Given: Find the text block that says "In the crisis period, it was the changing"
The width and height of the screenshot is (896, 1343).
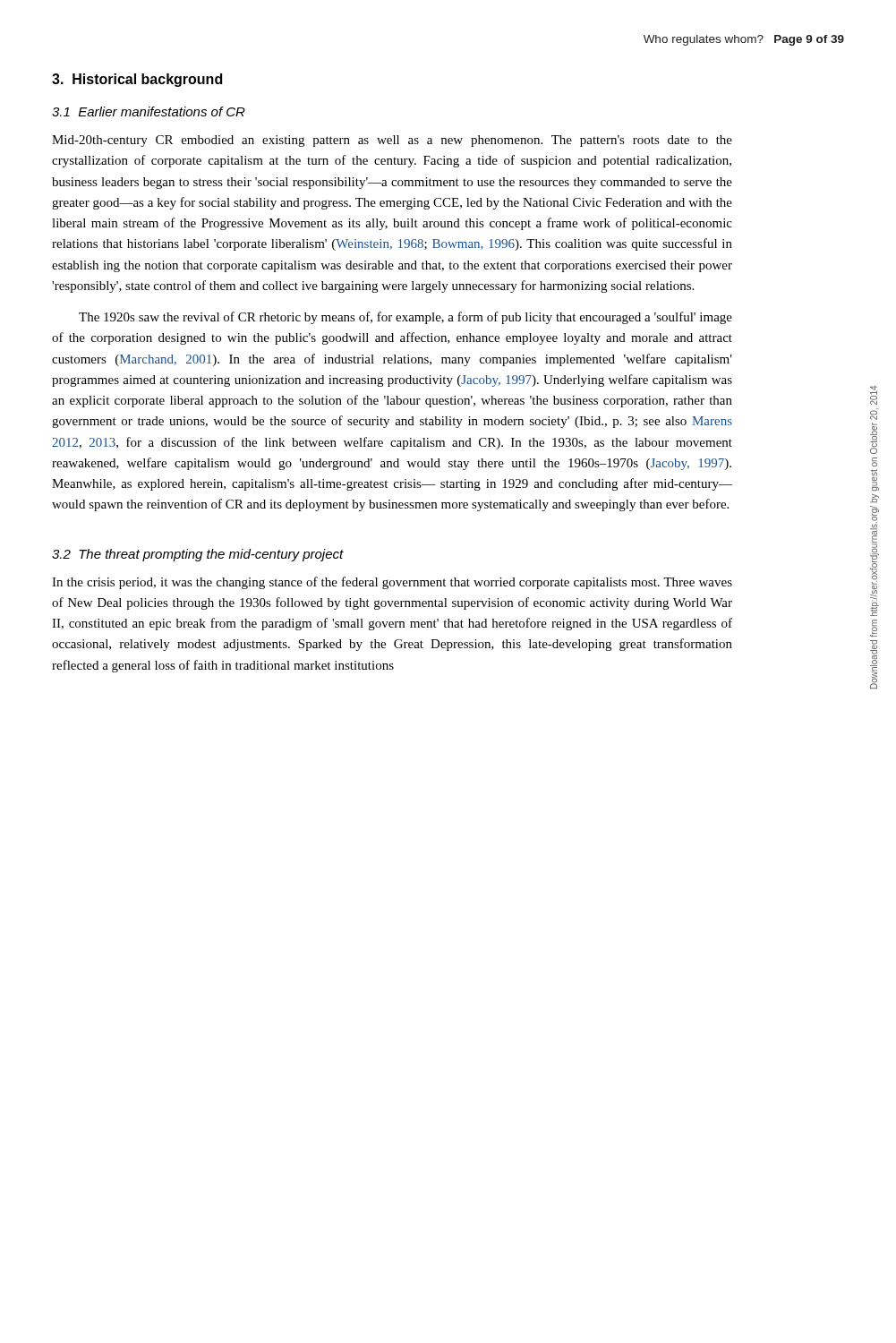Looking at the screenshot, I should (x=392, y=624).
